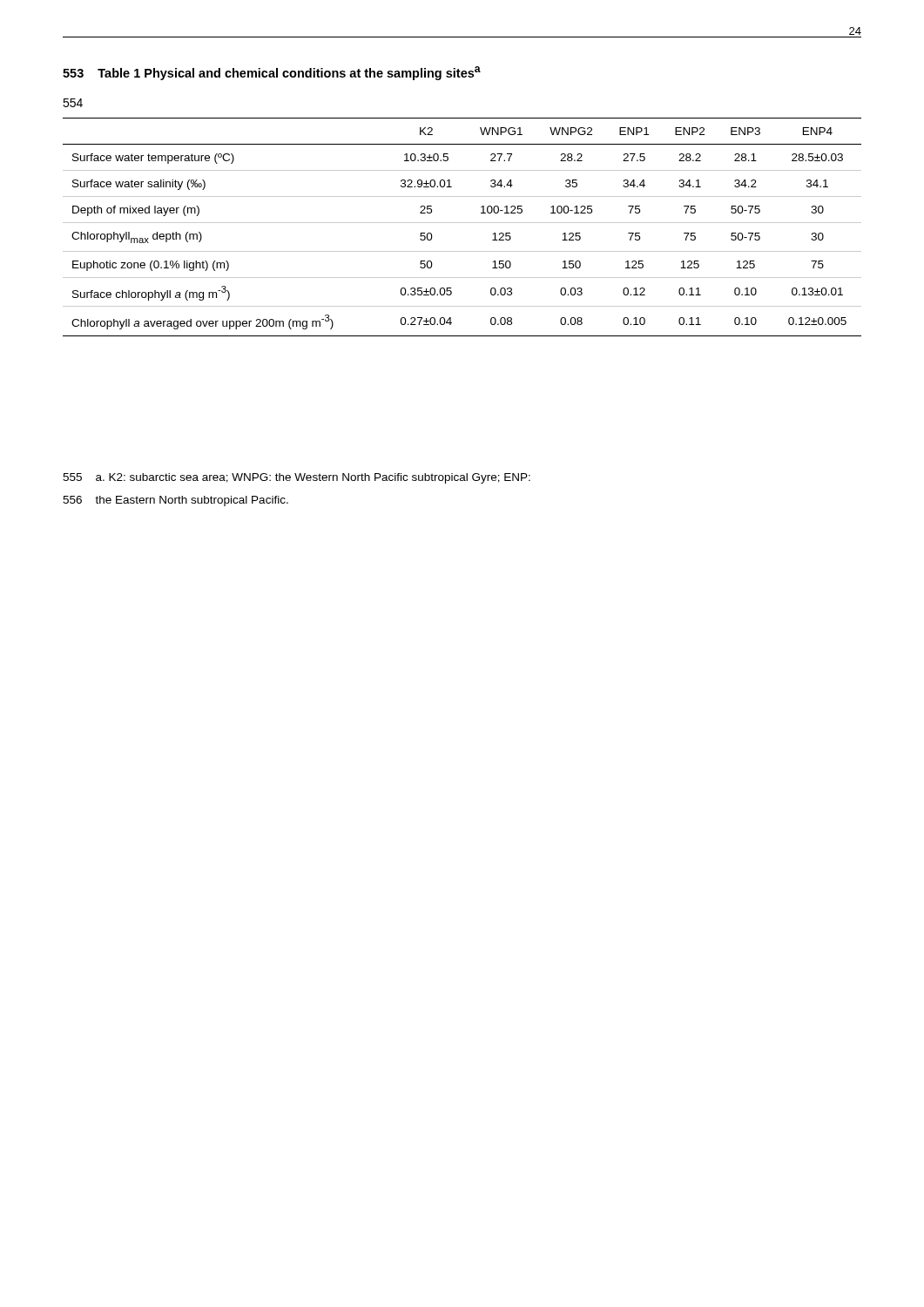The image size is (924, 1307).
Task: Select the footnote that says "556 the Eastern North subtropical Pacific."
Action: pyautogui.click(x=176, y=500)
